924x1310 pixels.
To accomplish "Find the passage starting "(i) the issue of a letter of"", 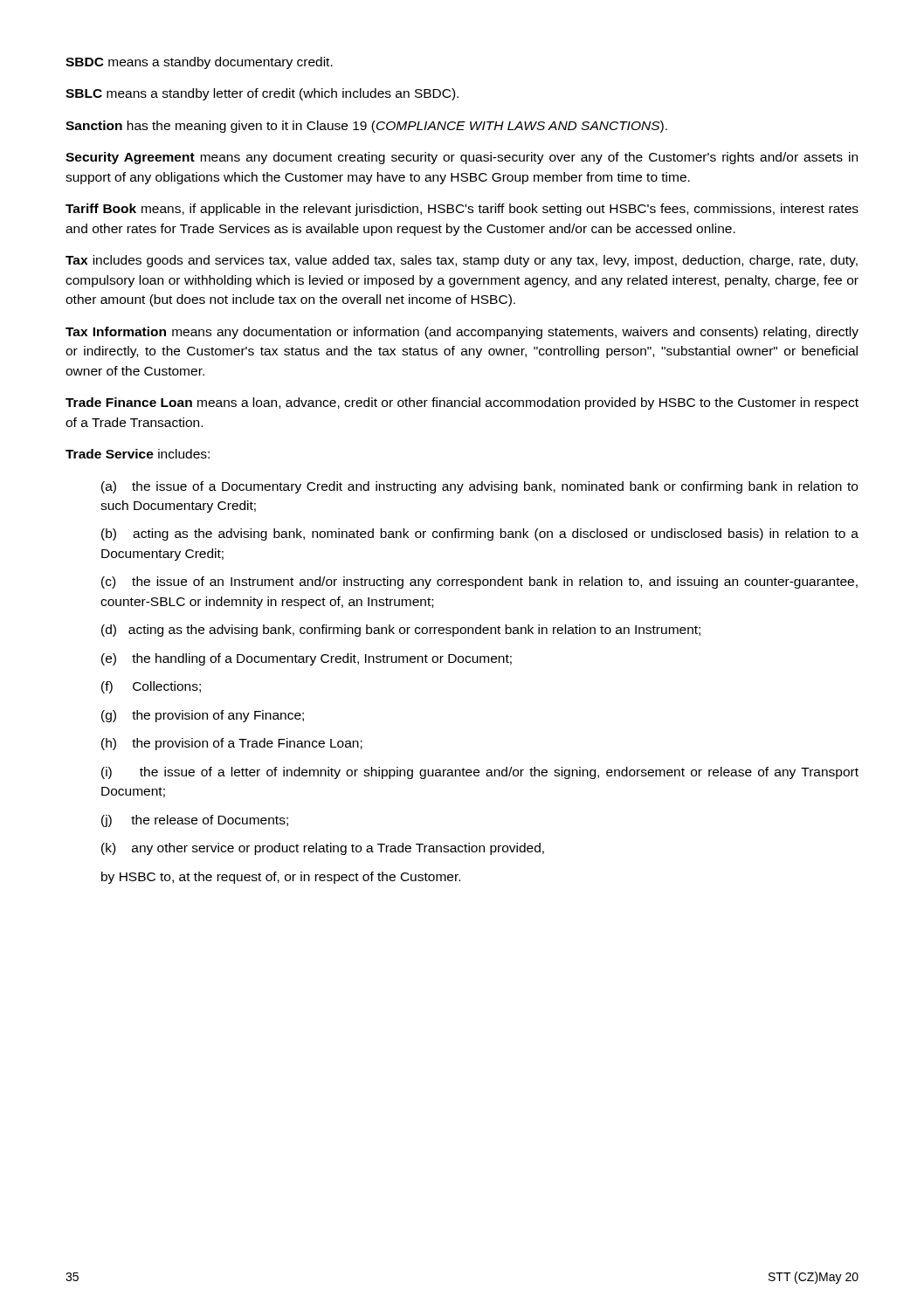I will click(479, 781).
